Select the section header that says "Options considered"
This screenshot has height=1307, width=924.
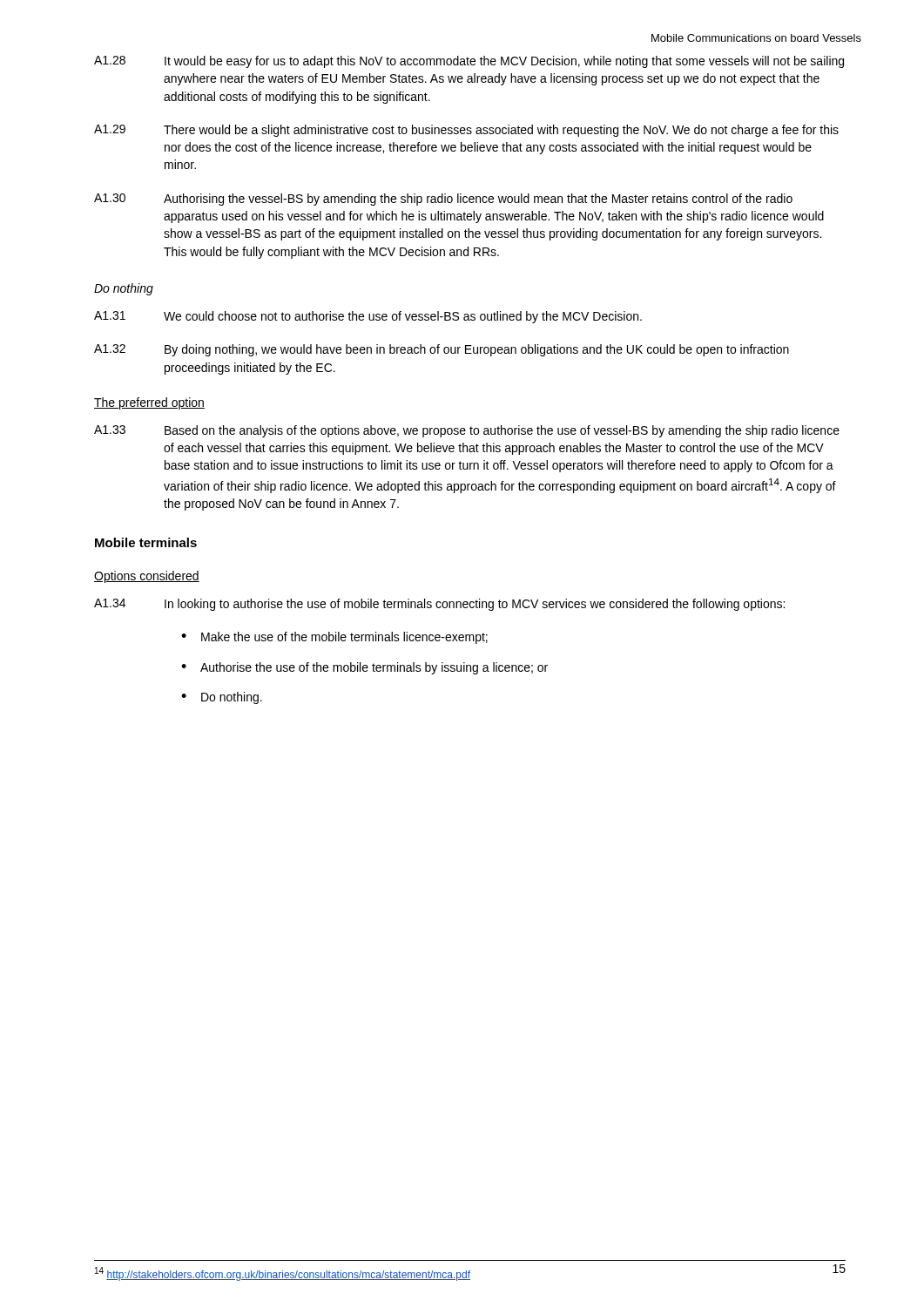pyautogui.click(x=147, y=576)
